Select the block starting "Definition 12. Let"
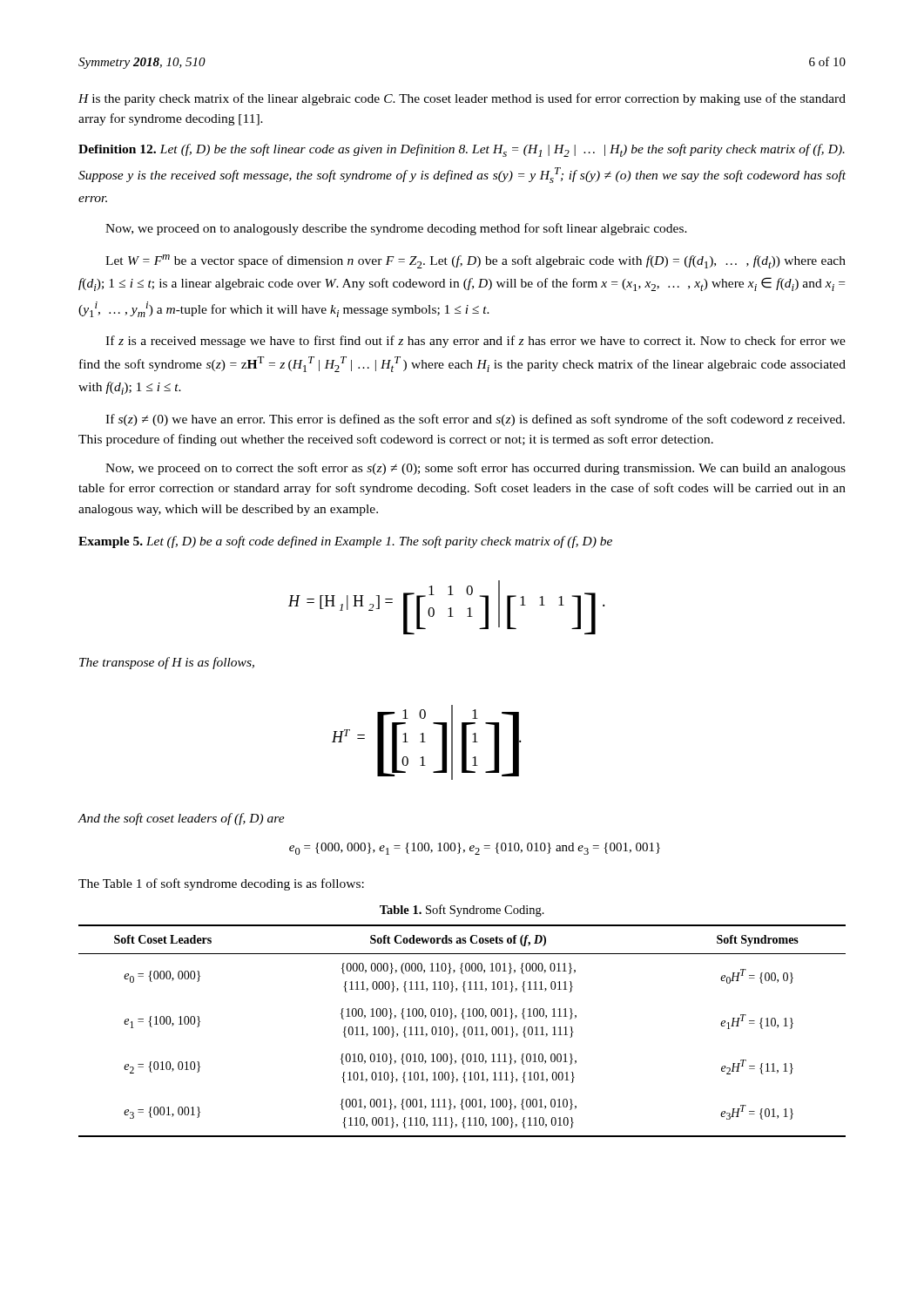The width and height of the screenshot is (924, 1307). pyautogui.click(x=462, y=173)
